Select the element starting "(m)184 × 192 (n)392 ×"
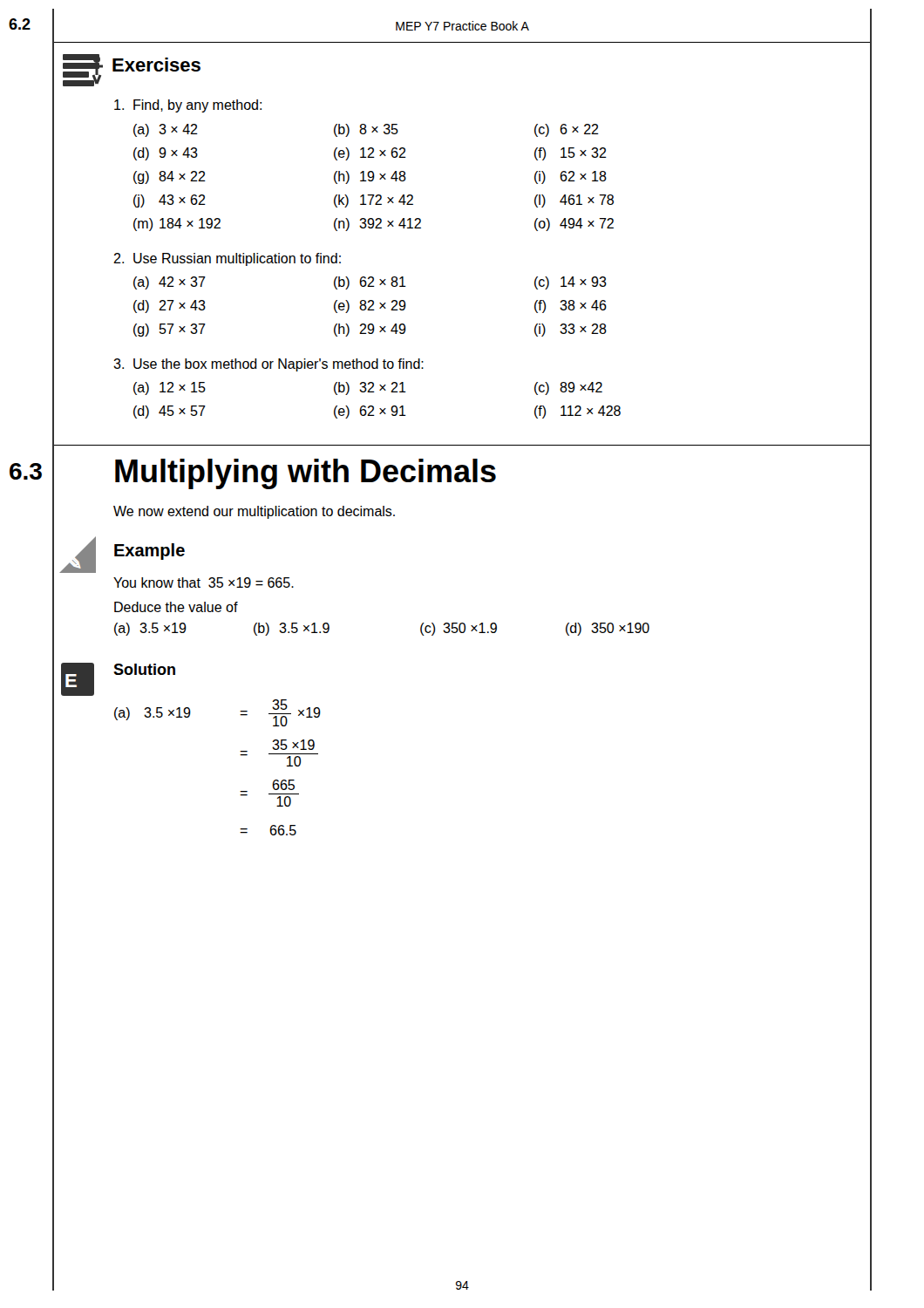Image resolution: width=924 pixels, height=1308 pixels. point(373,224)
